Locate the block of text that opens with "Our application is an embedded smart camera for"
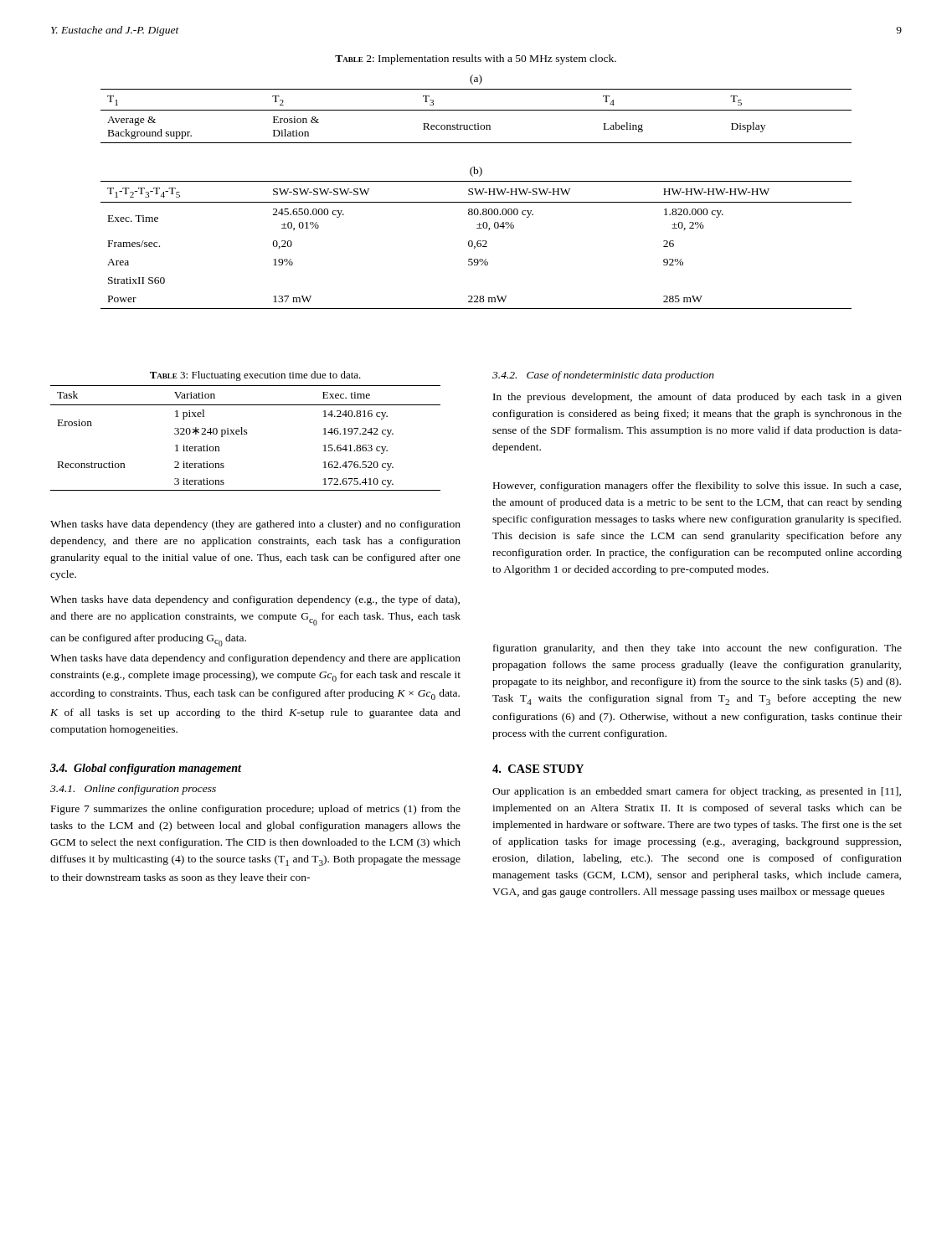 tap(697, 841)
